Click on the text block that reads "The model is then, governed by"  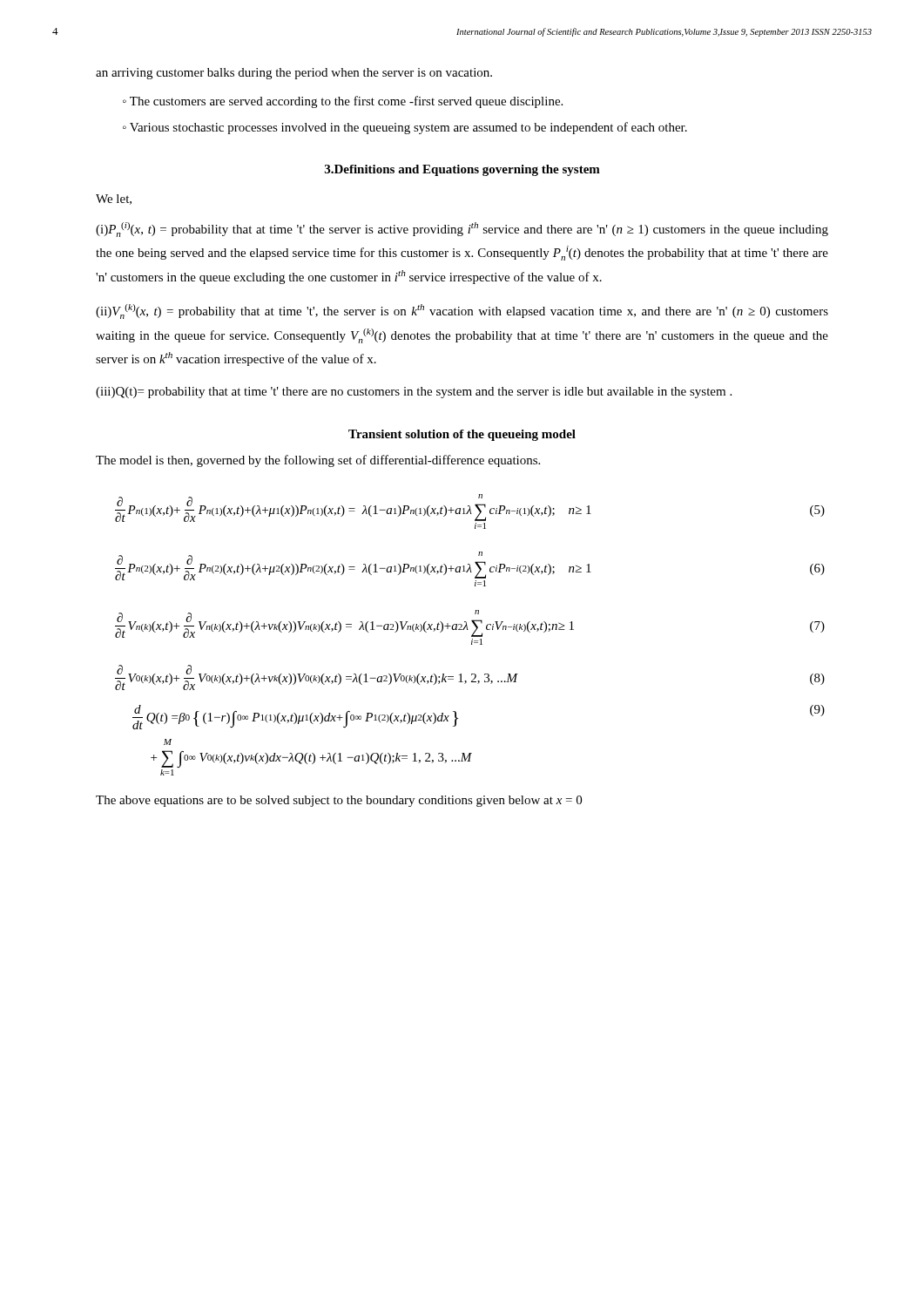click(x=319, y=460)
